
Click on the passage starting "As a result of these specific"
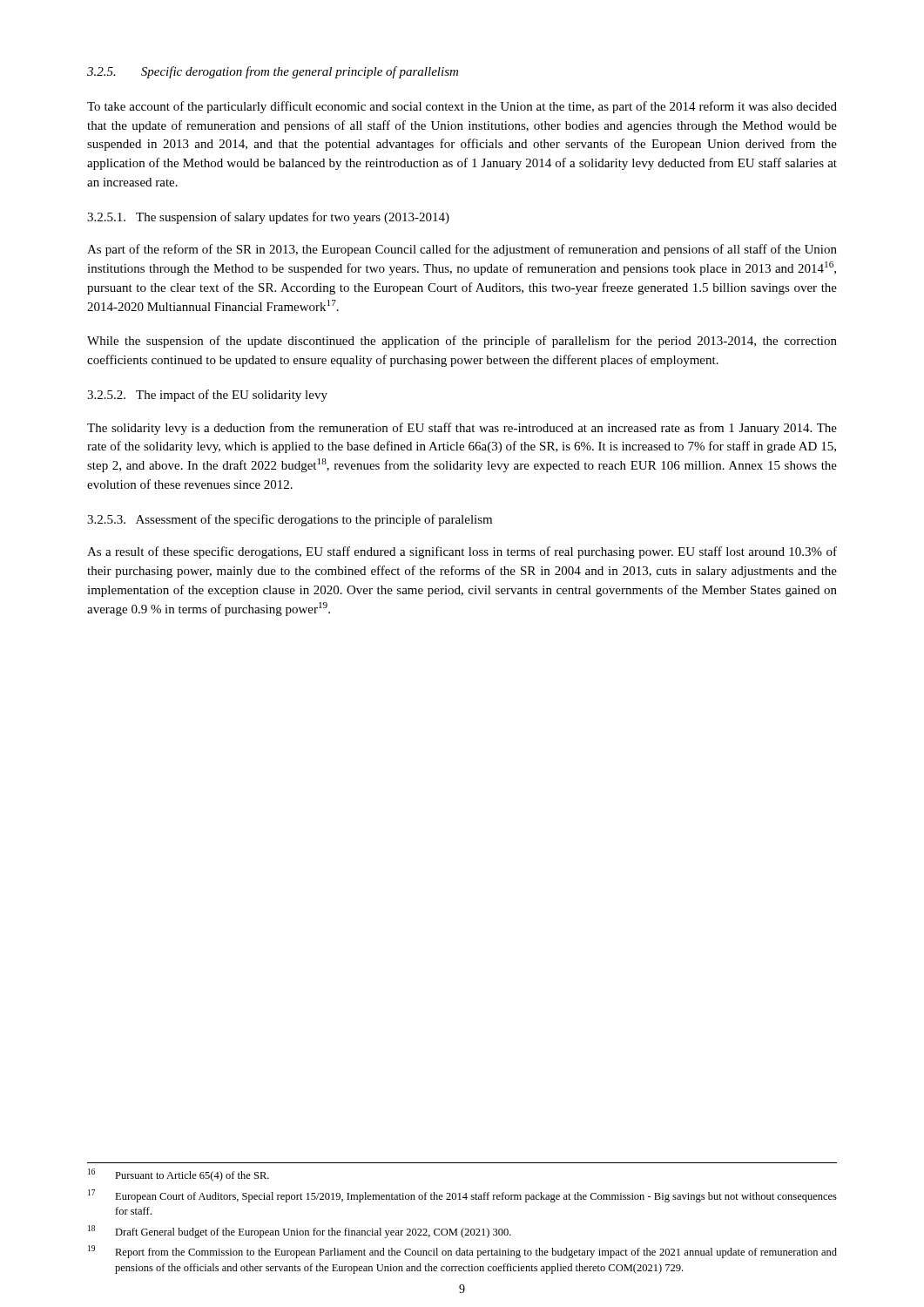click(x=462, y=580)
